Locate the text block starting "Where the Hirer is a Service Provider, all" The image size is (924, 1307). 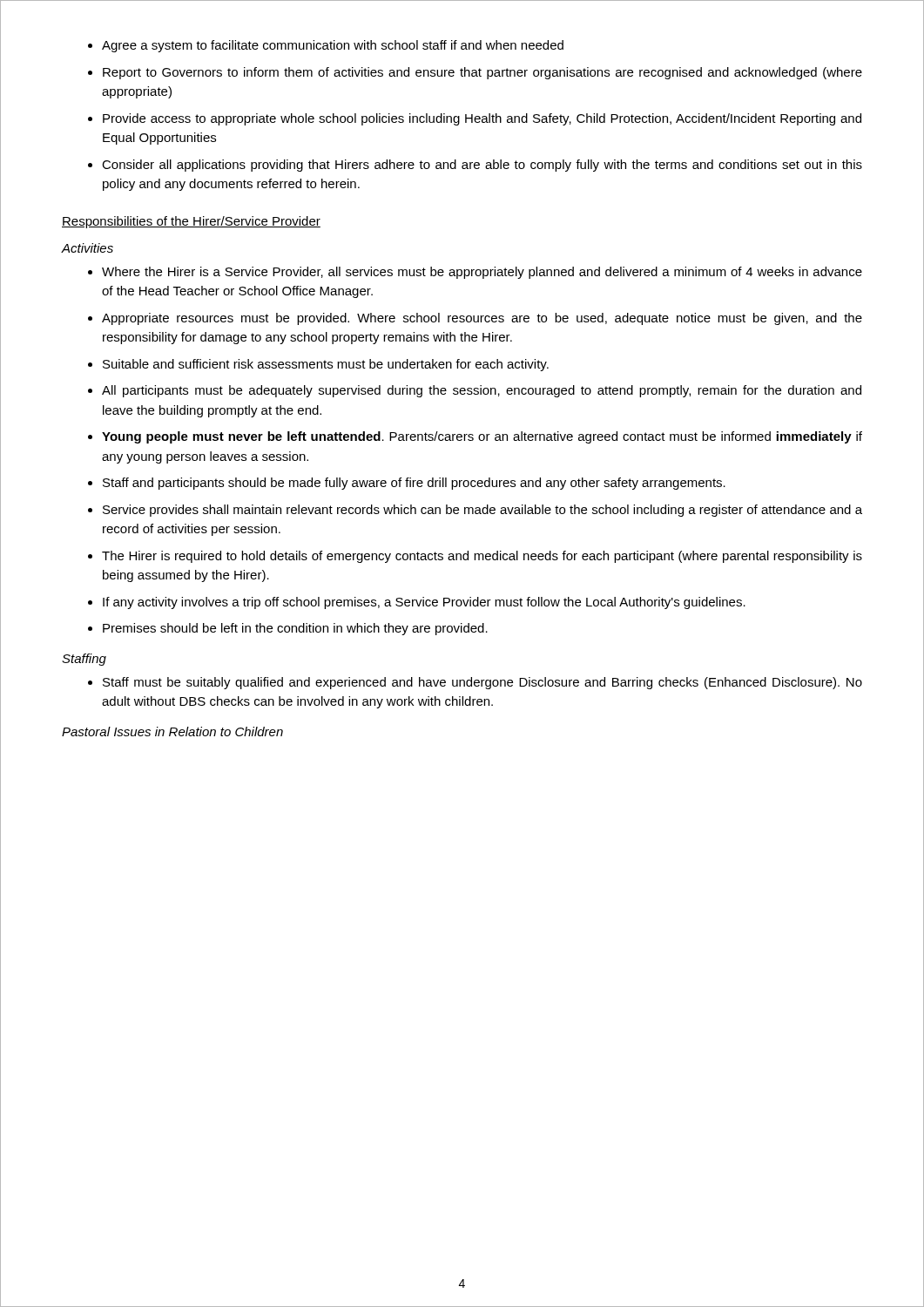pyautogui.click(x=482, y=281)
